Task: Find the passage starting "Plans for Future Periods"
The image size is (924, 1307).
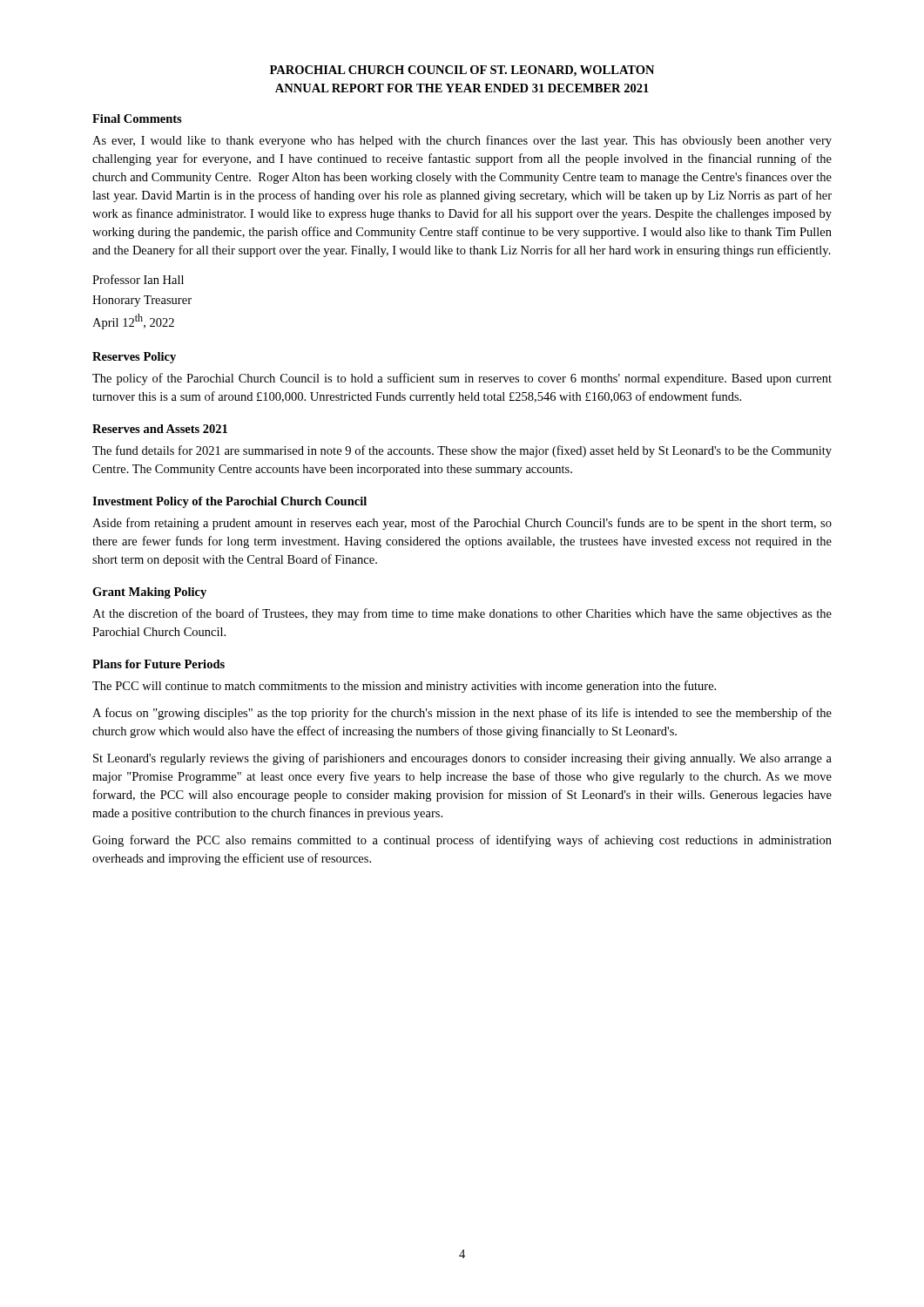Action: (x=159, y=664)
